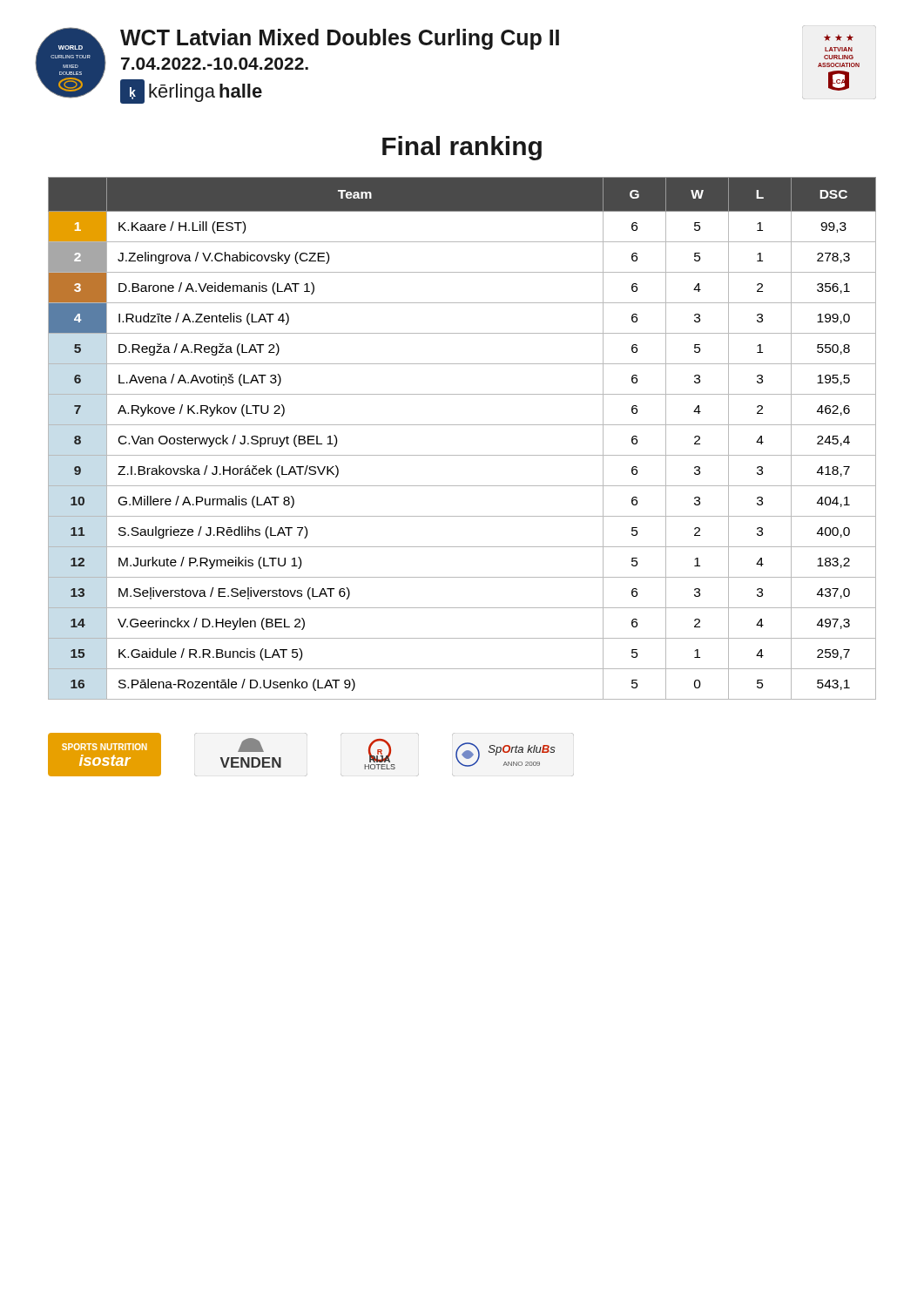This screenshot has width=924, height=1307.
Task: Navigate to the region starting "Final ranking"
Action: [462, 146]
